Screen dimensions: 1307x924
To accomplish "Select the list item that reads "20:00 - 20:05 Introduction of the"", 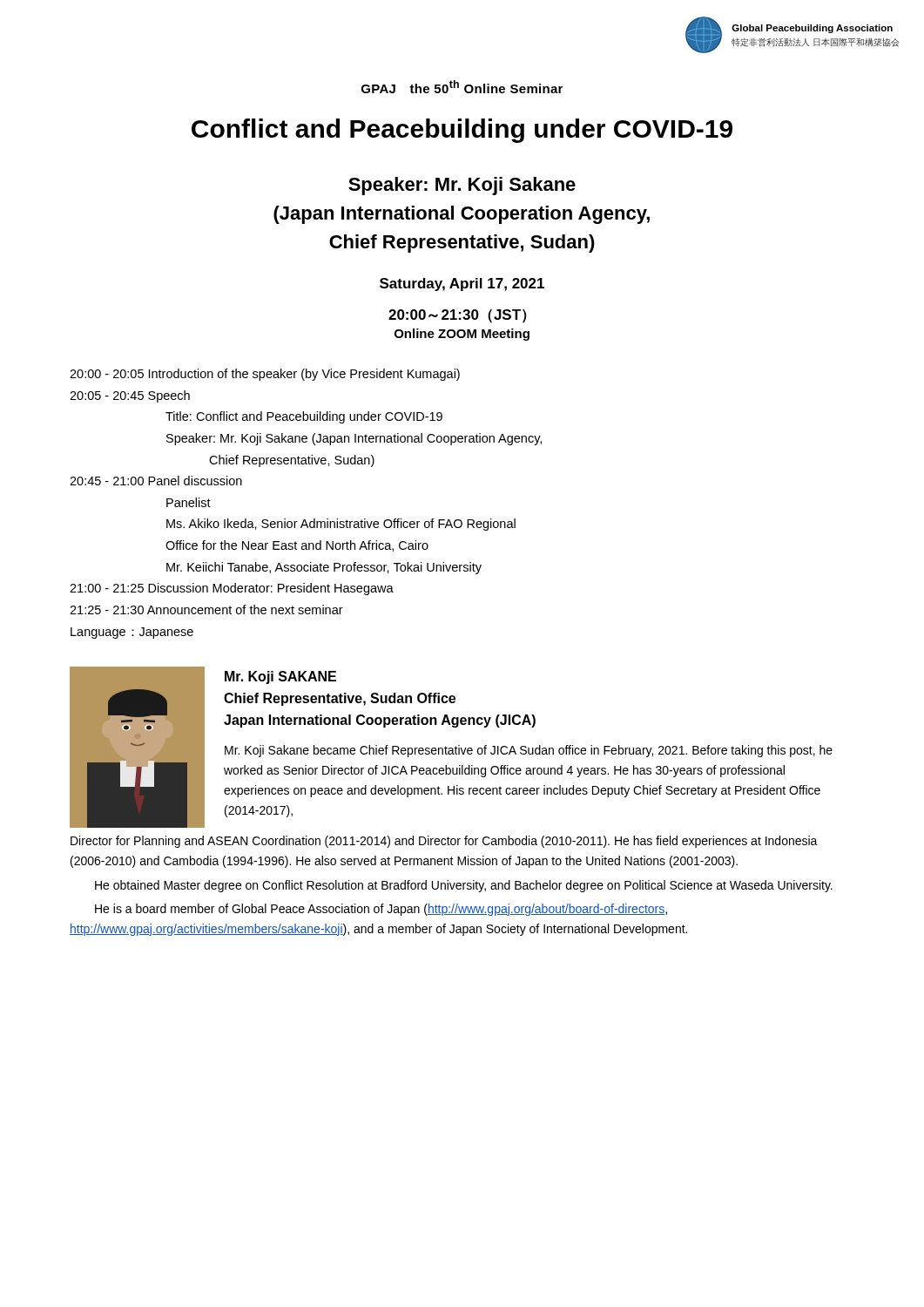I will click(x=265, y=374).
